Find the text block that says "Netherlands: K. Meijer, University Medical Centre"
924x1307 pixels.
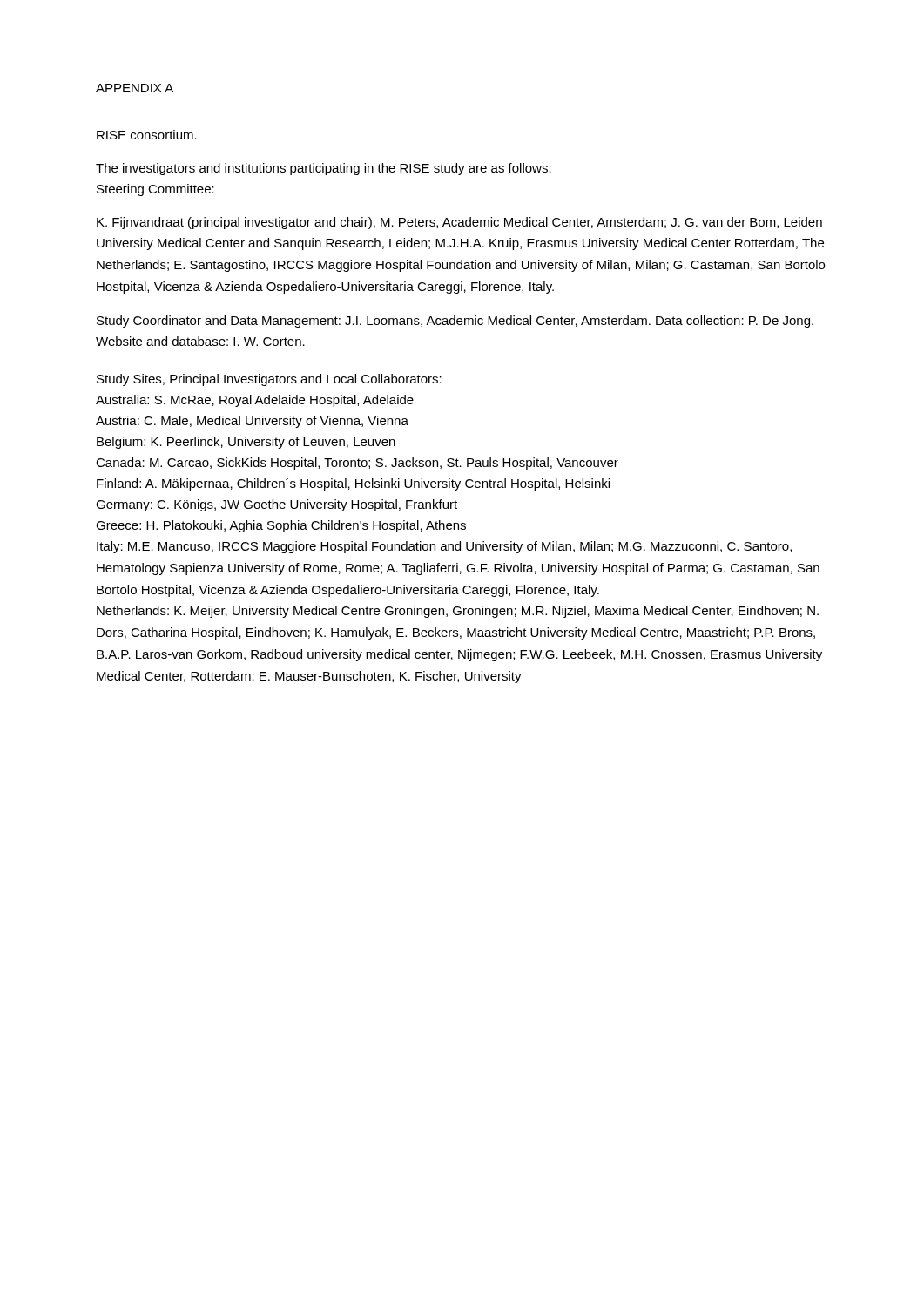pyautogui.click(x=459, y=643)
